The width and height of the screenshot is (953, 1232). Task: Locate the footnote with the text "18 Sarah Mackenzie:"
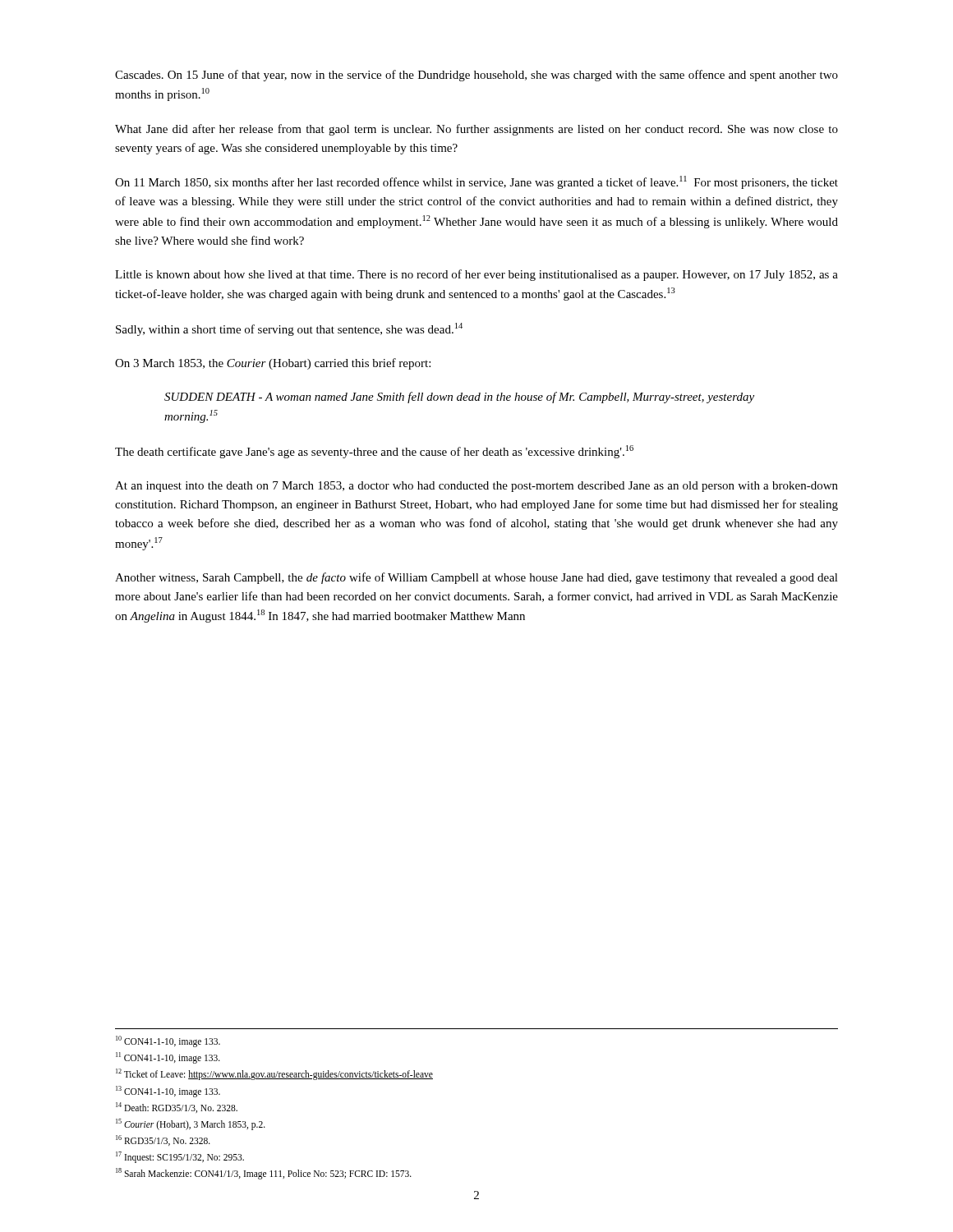click(264, 1174)
